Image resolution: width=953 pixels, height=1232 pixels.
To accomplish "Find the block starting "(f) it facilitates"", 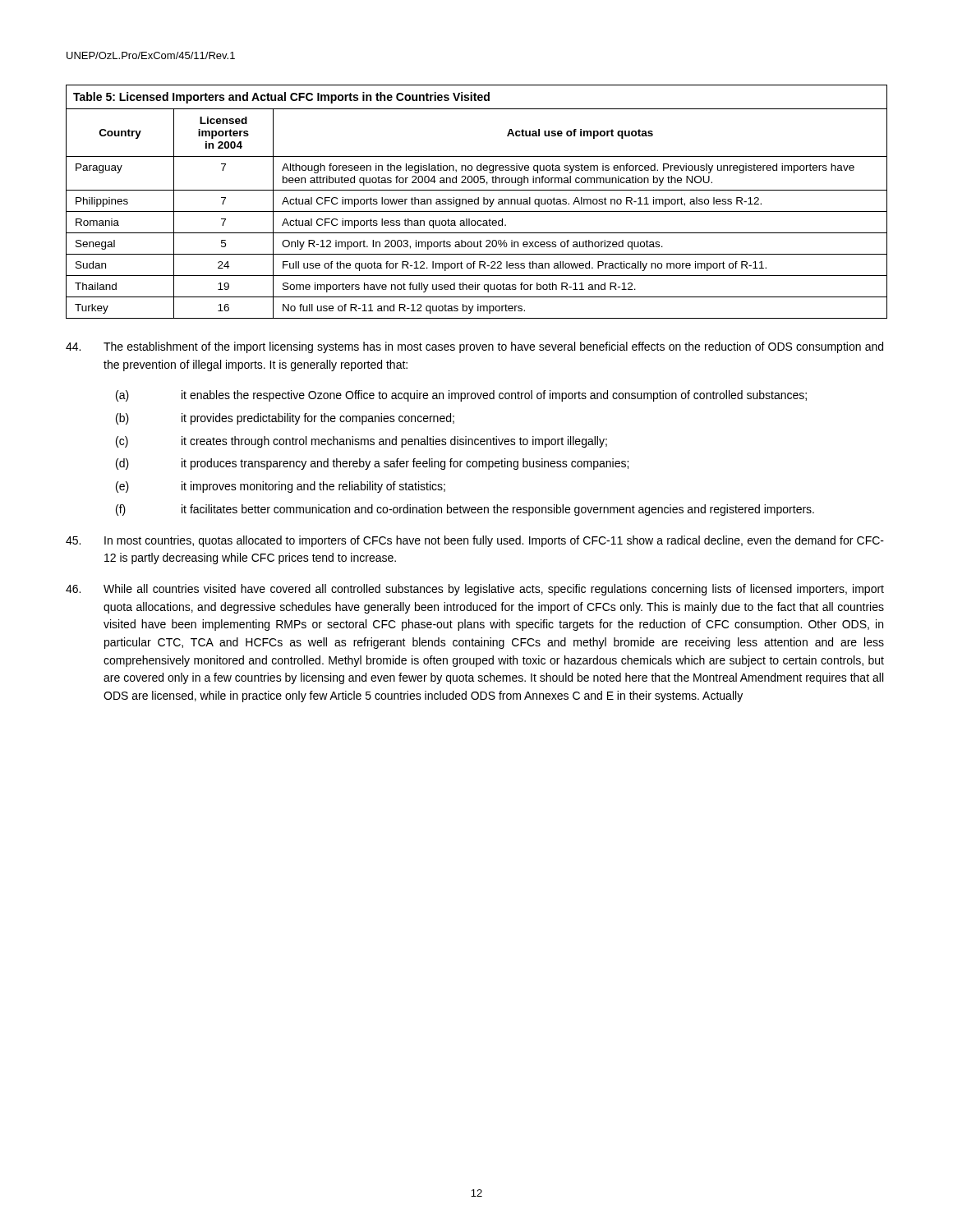I will [476, 510].
